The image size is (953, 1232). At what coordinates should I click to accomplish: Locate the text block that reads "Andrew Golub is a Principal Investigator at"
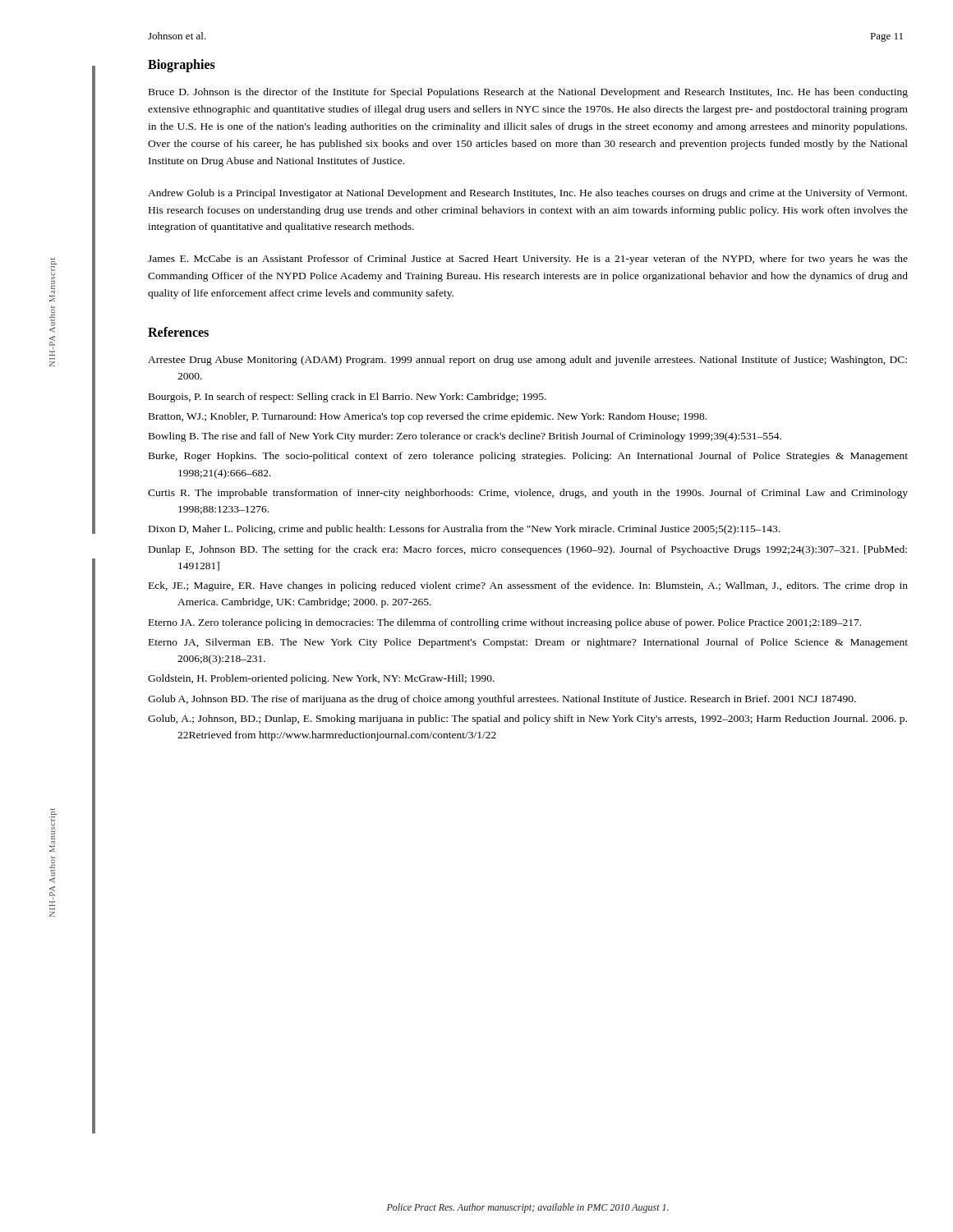point(528,210)
